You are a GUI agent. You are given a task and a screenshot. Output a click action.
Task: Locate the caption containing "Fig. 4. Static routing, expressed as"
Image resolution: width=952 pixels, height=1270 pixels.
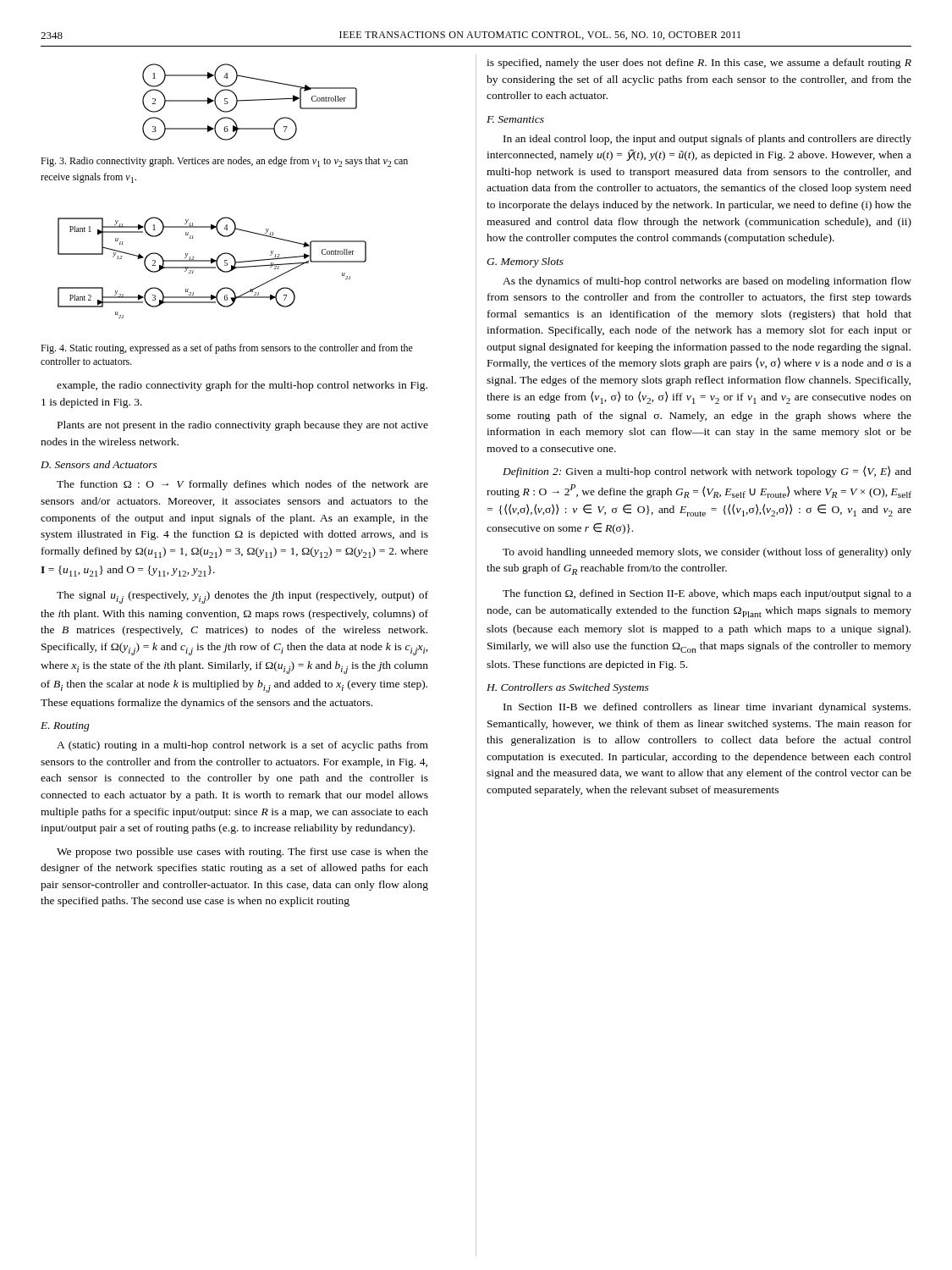[x=227, y=355]
